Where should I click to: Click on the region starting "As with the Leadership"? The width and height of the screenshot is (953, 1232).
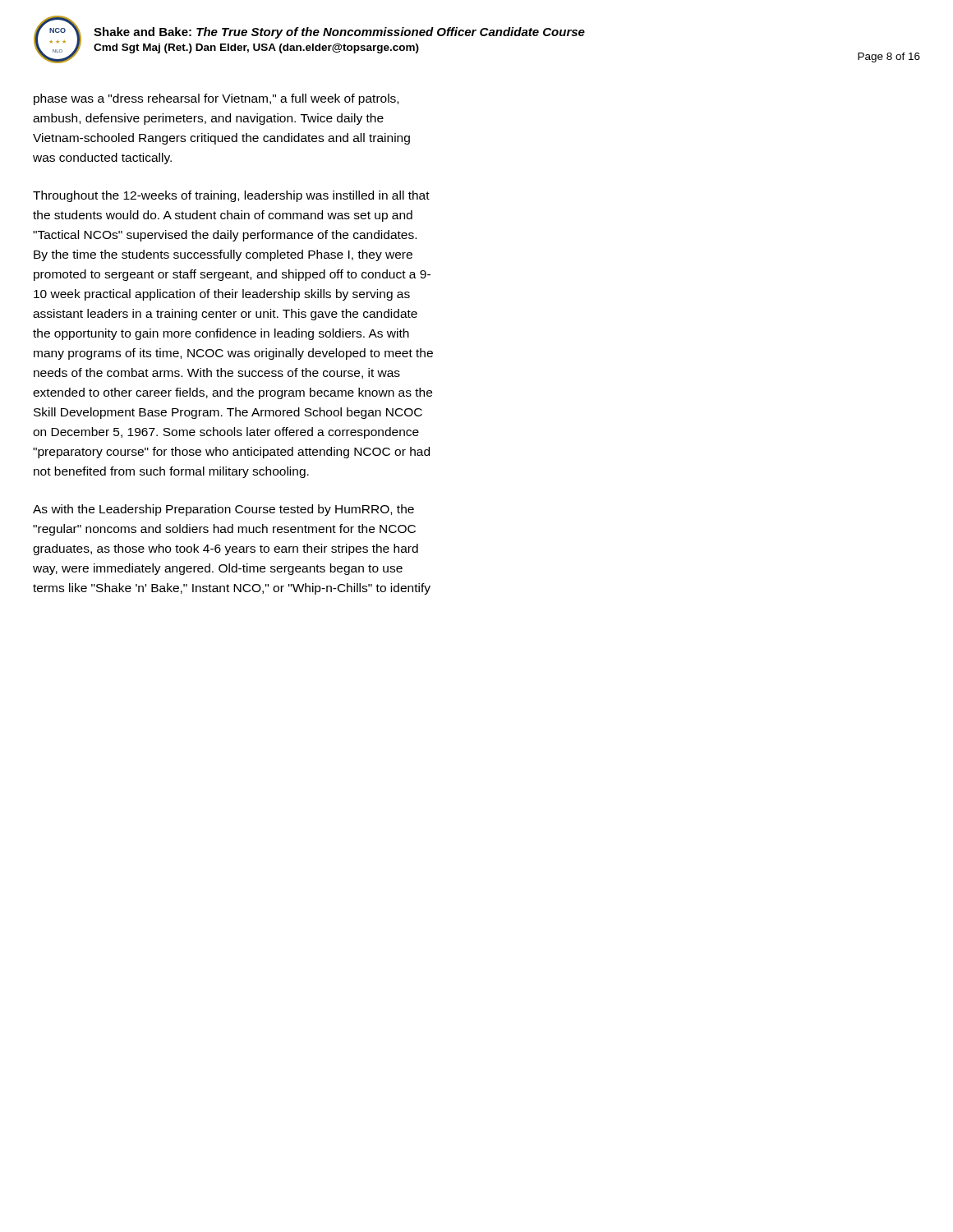pos(232,548)
